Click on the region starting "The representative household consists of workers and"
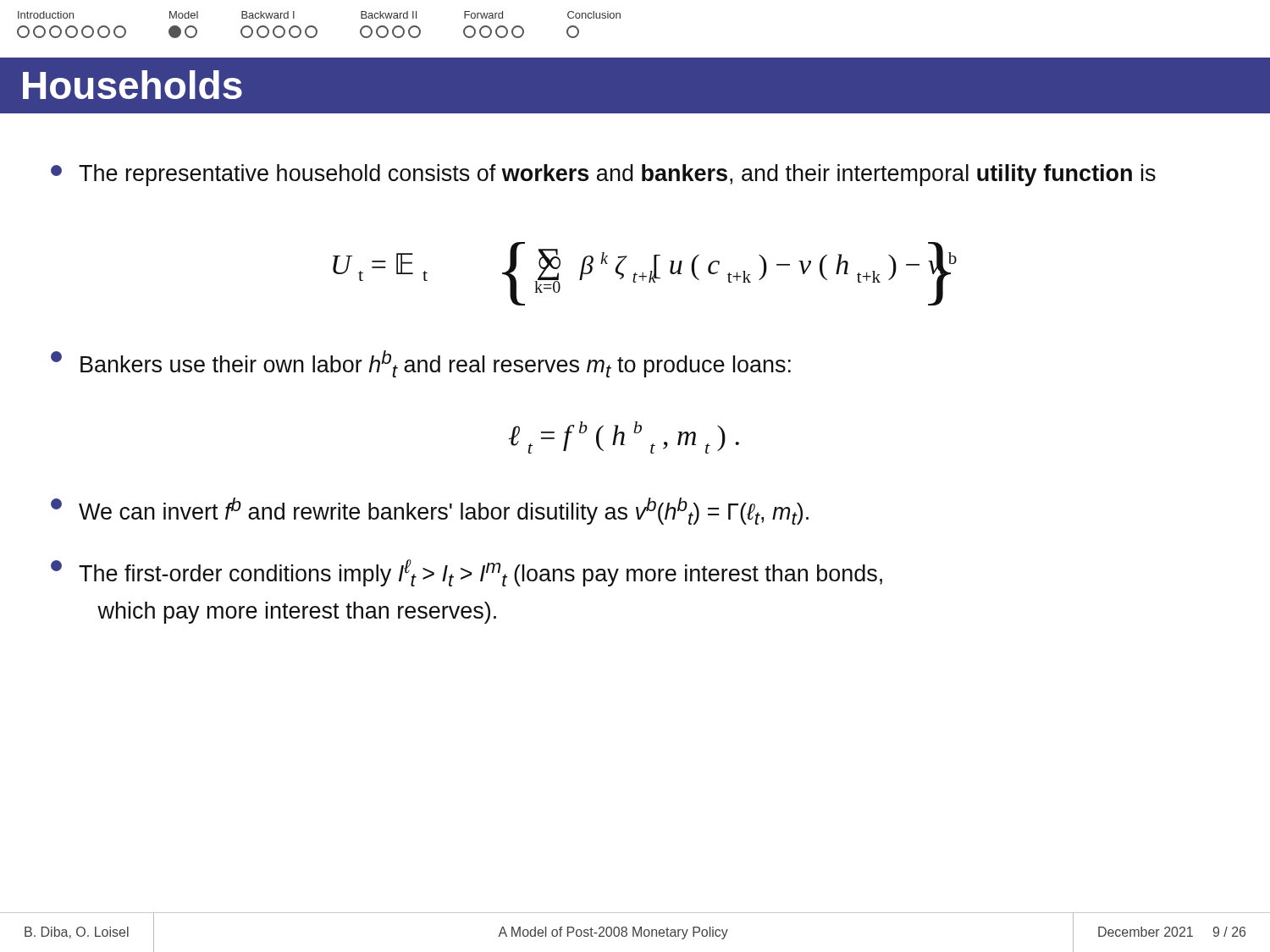Viewport: 1270px width, 952px height. click(x=604, y=174)
